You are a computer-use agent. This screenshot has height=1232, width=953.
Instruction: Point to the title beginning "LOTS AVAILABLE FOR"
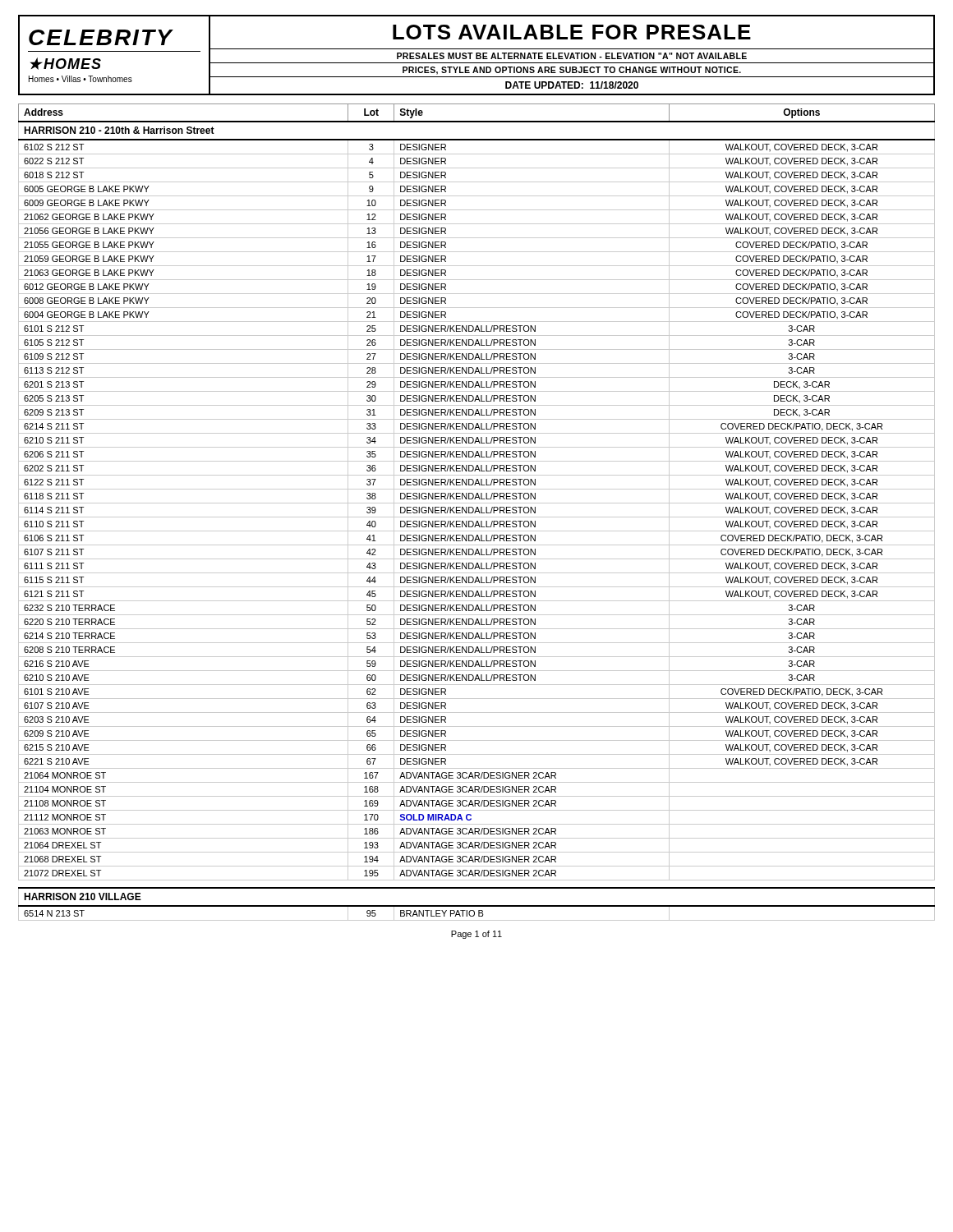(x=572, y=32)
